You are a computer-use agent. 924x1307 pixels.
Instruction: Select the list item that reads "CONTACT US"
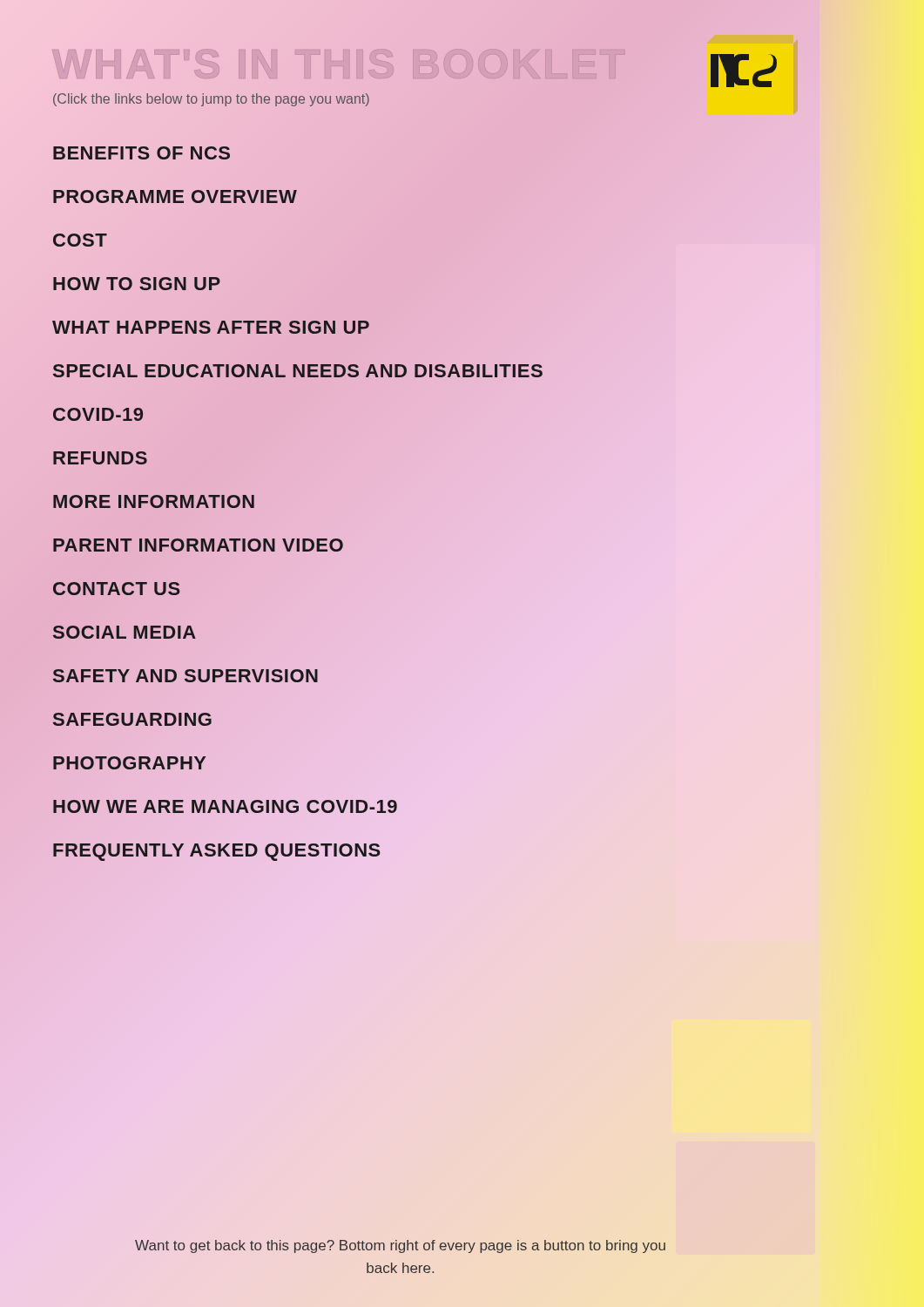point(117,588)
